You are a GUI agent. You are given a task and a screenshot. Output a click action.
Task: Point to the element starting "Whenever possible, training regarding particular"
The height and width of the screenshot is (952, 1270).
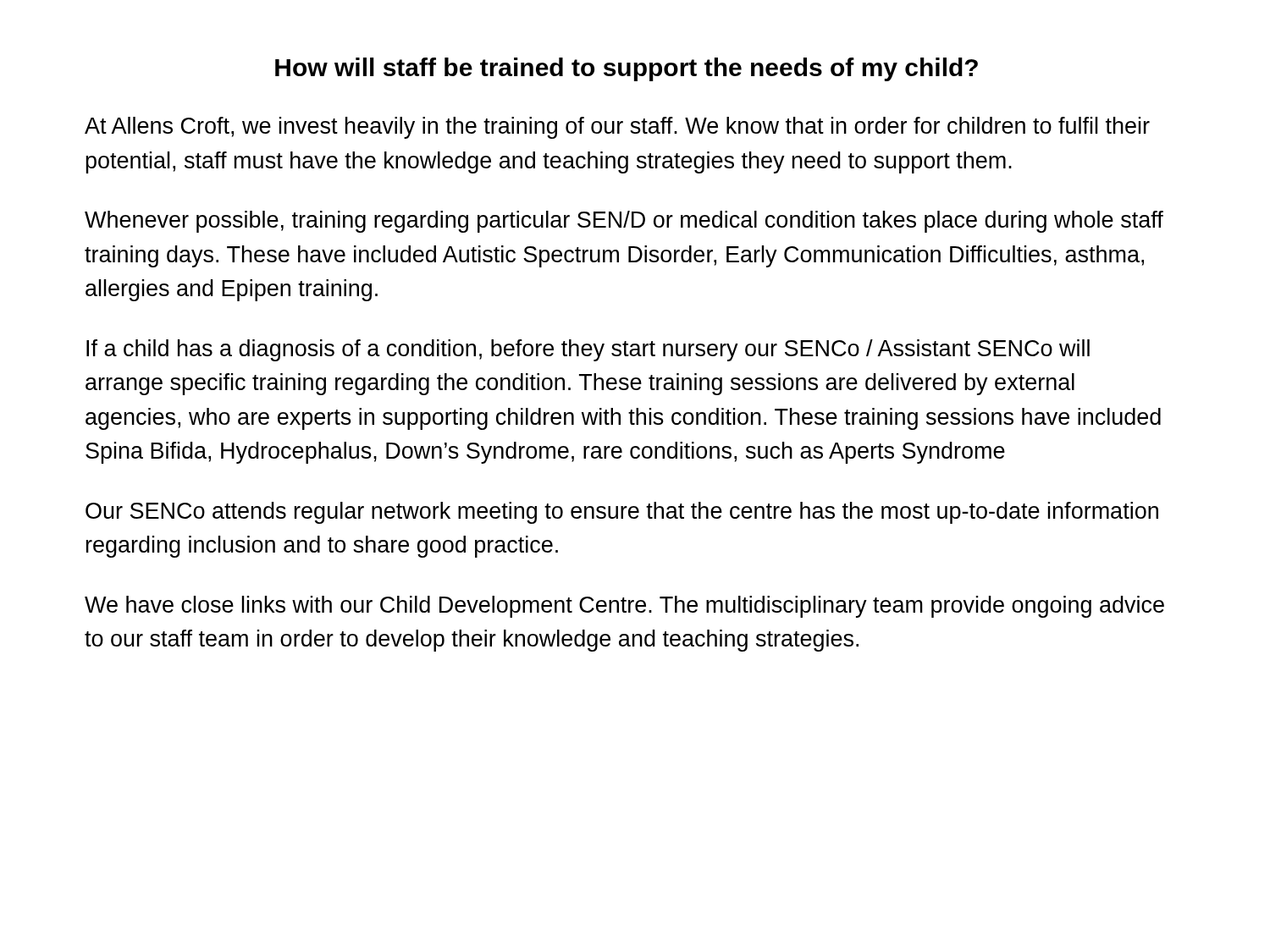[x=624, y=254]
